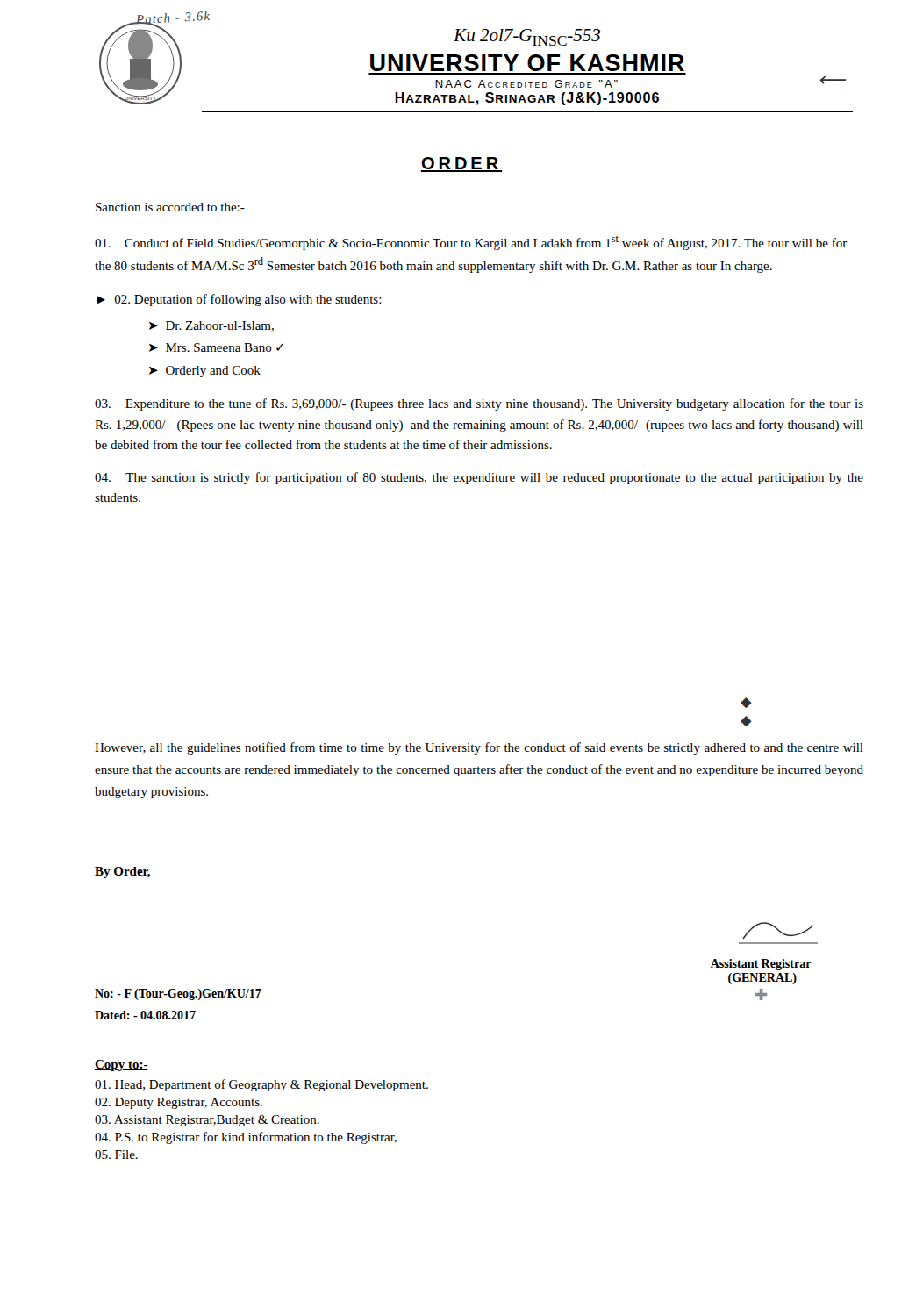Select the list item containing "01. Conduct of Field Studies/Geomorphic &"

[471, 253]
